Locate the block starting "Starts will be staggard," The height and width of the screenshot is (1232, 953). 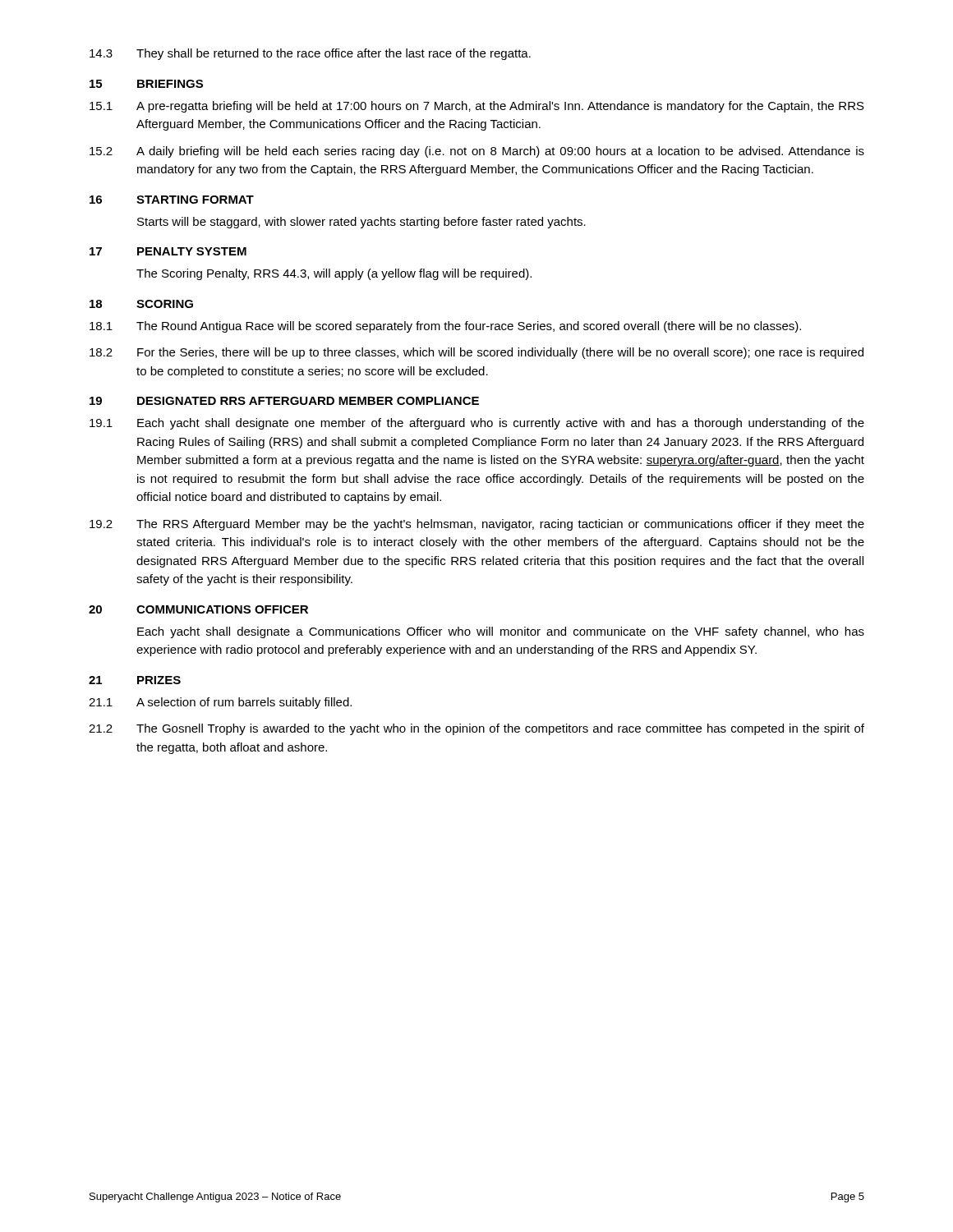click(361, 221)
